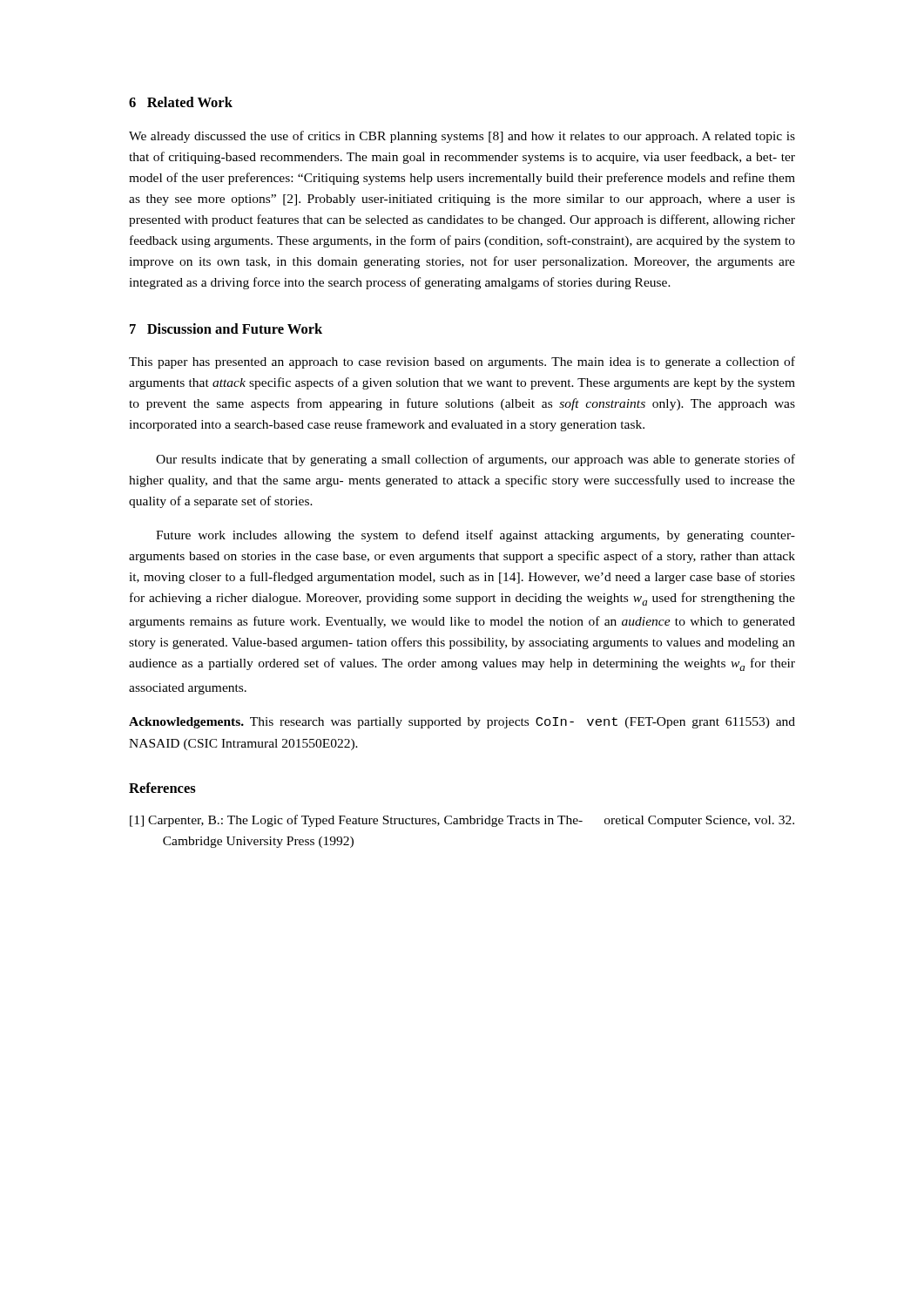Locate the text "7 Discussion and Future Work"

[226, 329]
